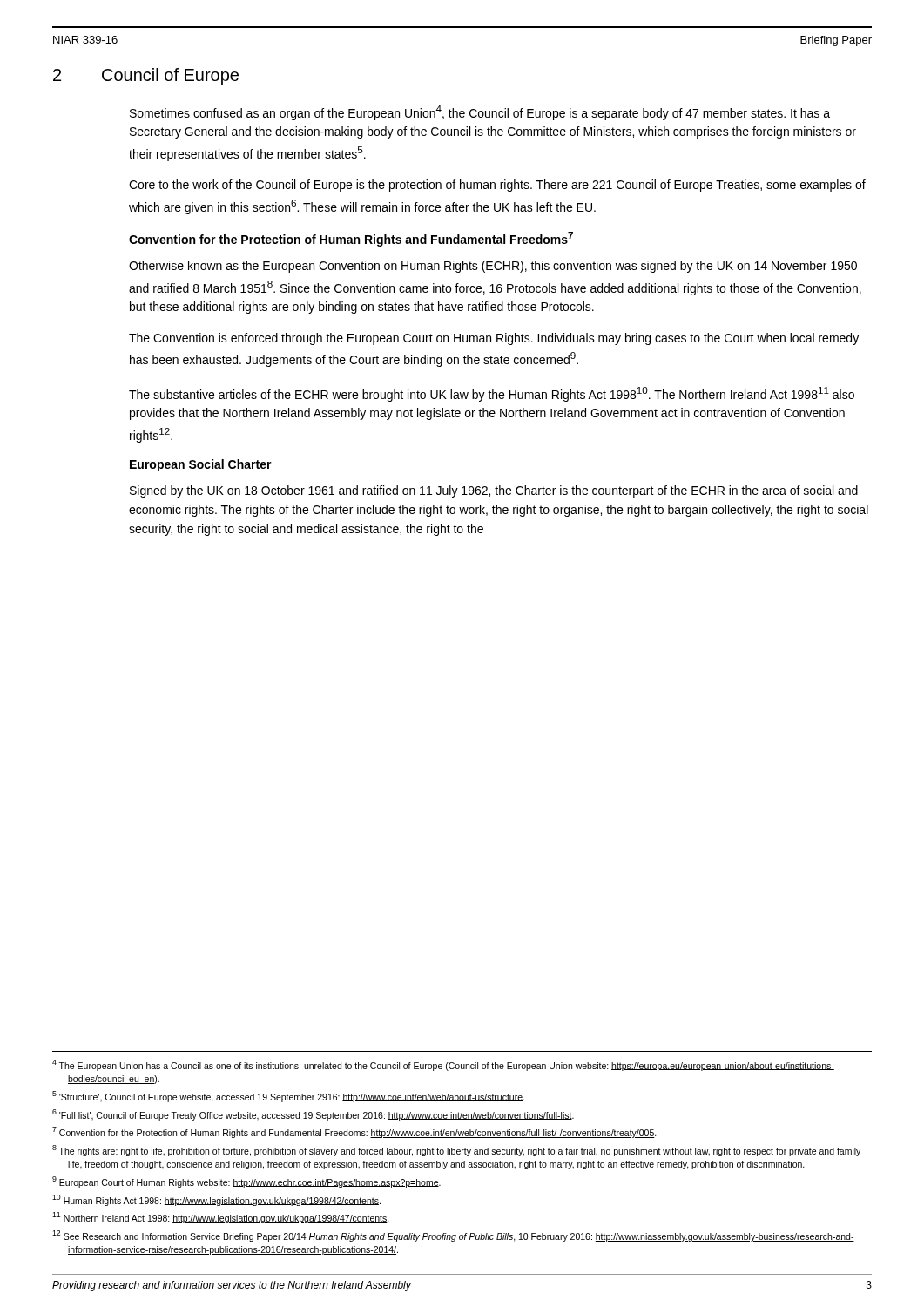924x1307 pixels.
Task: Locate the text starting "9 European Court of Human"
Action: pyautogui.click(x=247, y=1181)
